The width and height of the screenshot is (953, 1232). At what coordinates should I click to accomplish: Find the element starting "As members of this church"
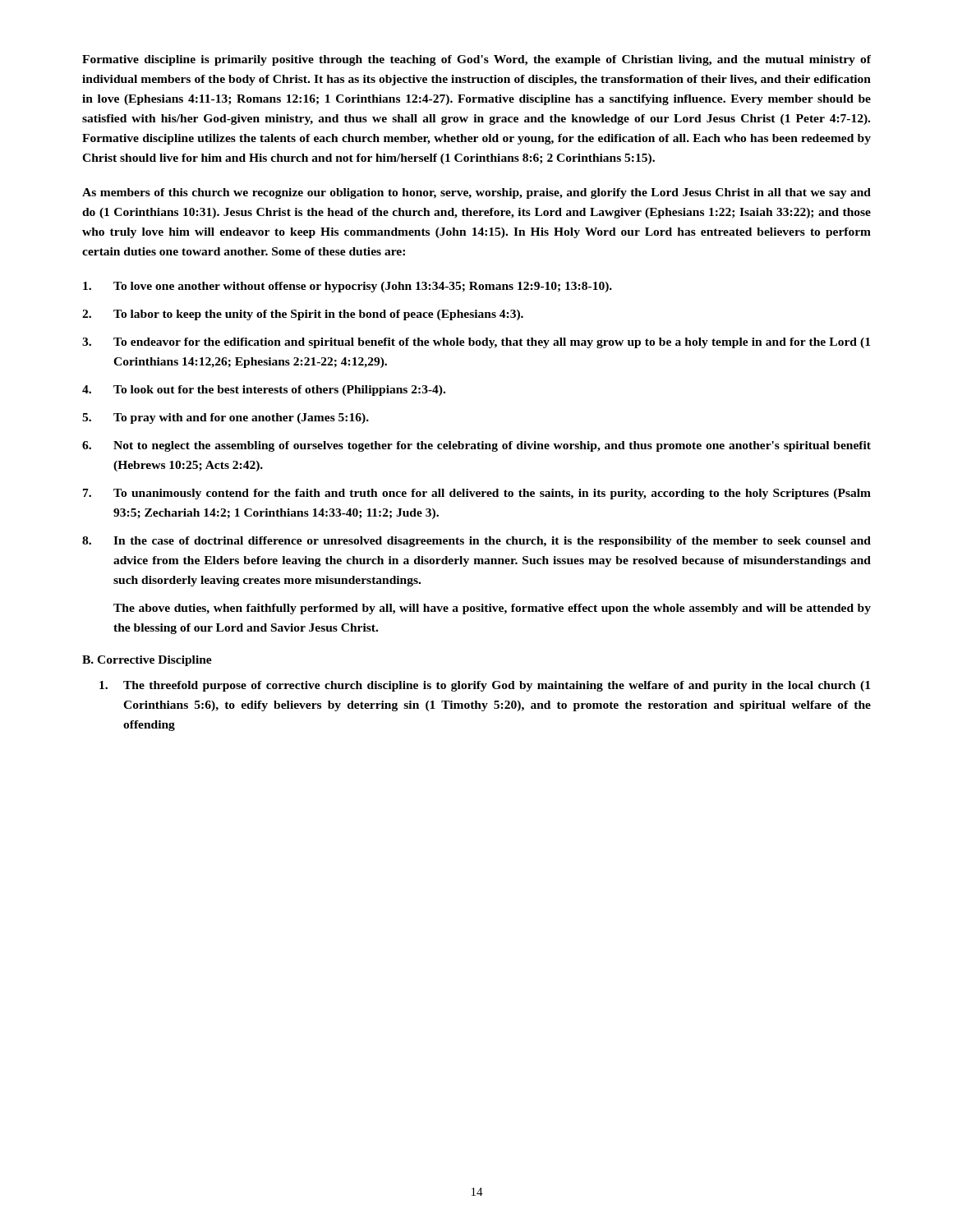point(476,221)
